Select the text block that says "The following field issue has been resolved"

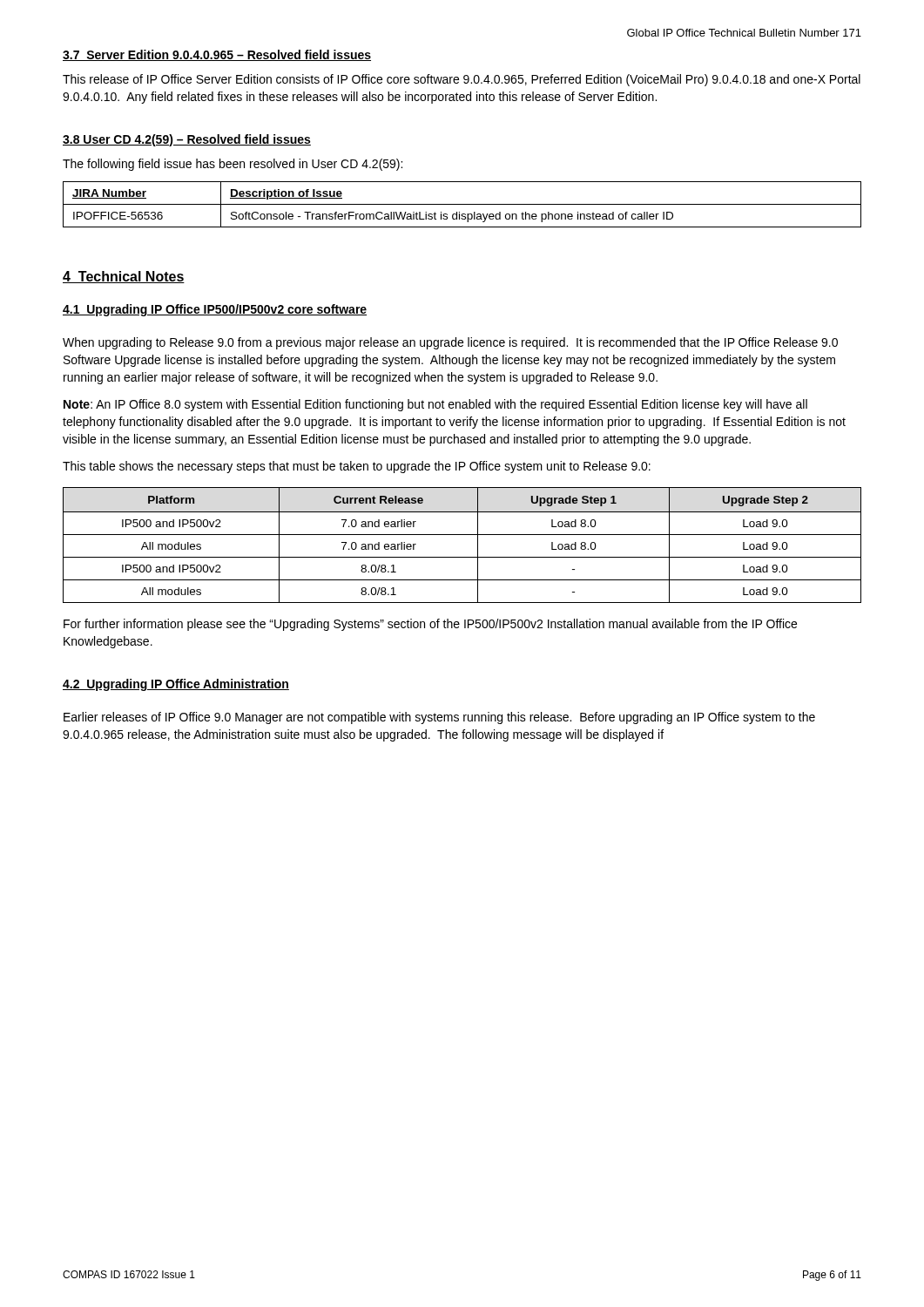coord(233,165)
